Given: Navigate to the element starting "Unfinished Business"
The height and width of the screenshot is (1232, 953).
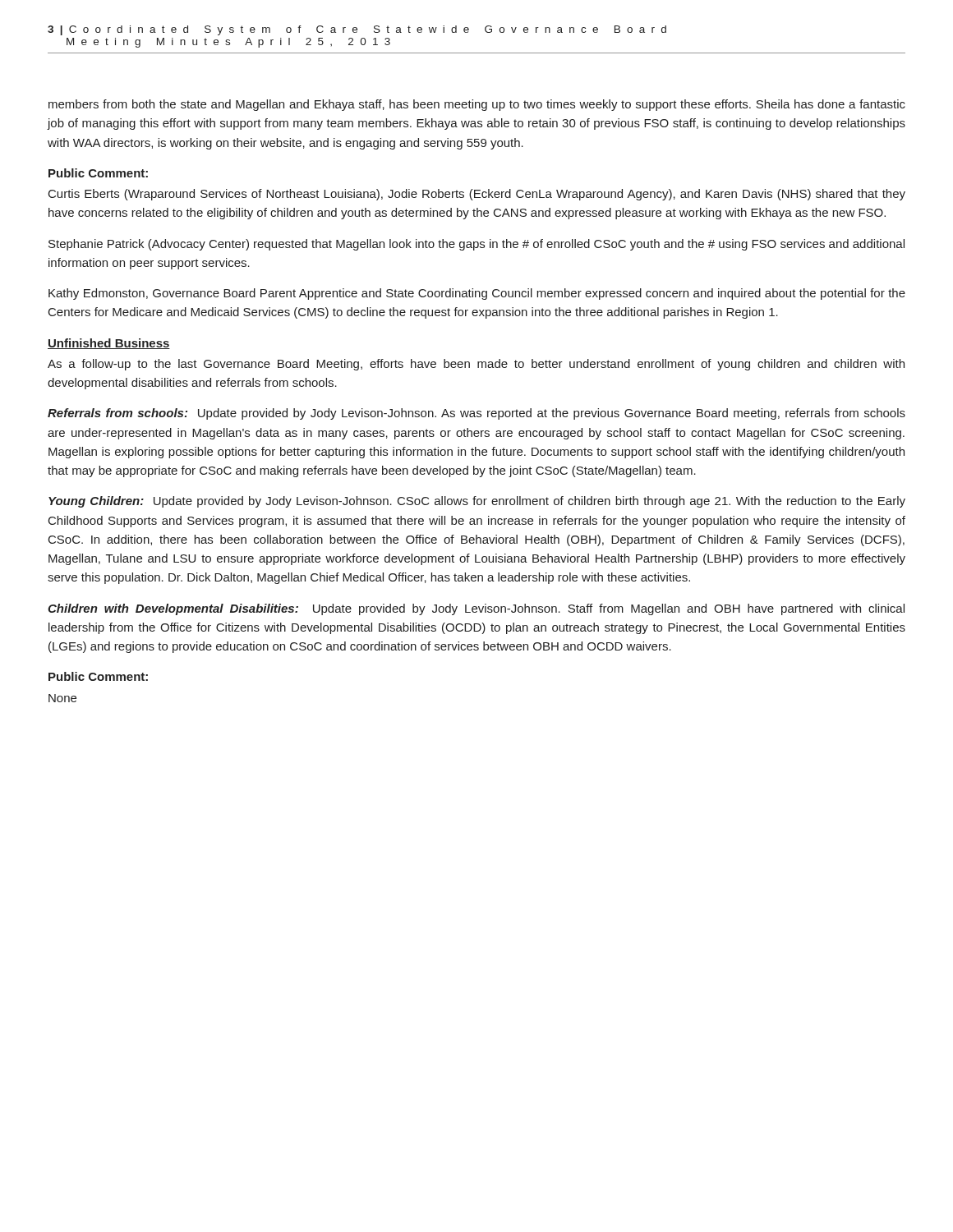Looking at the screenshot, I should coord(109,342).
